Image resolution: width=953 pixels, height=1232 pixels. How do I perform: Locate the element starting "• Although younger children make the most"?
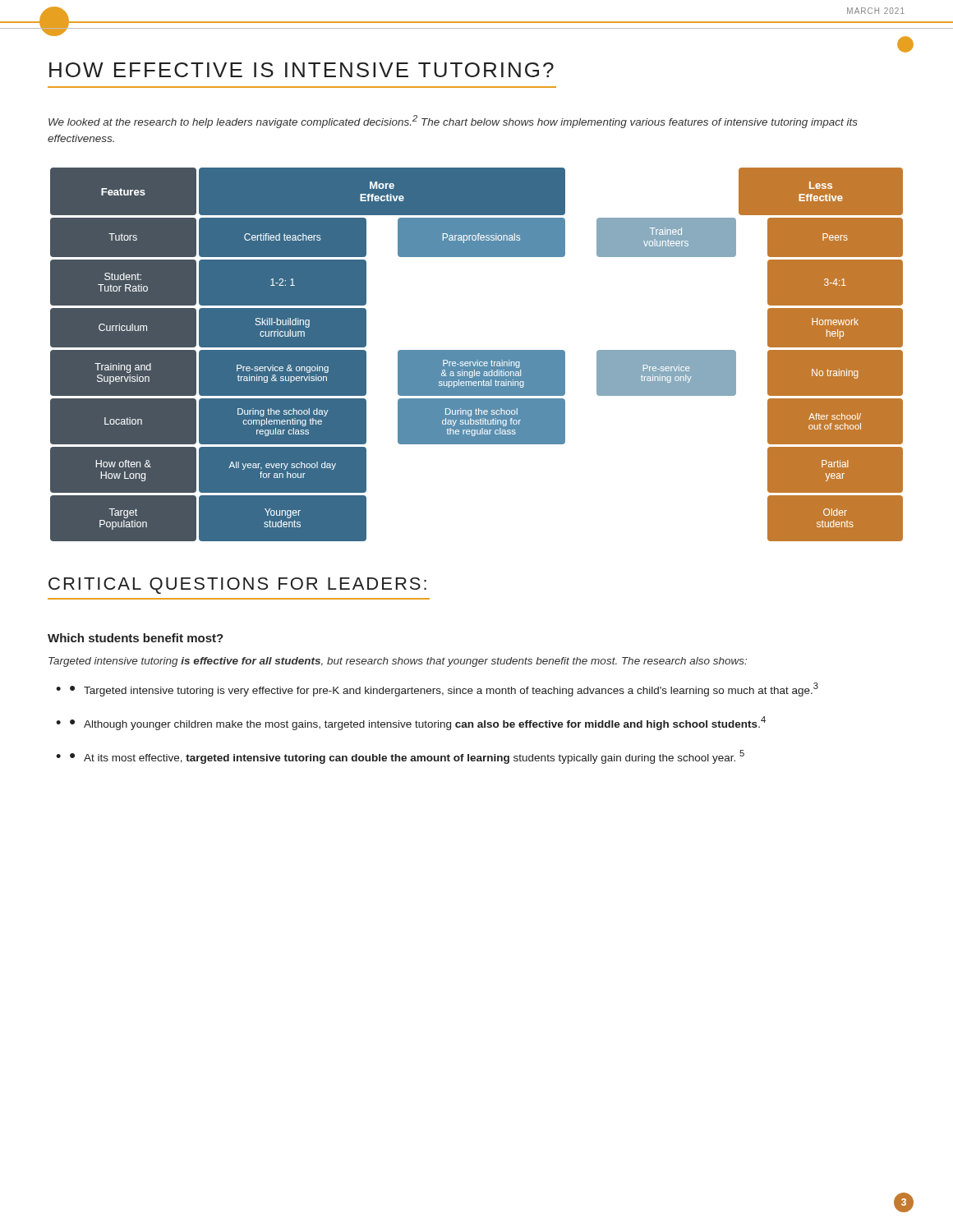pyautogui.click(x=418, y=723)
